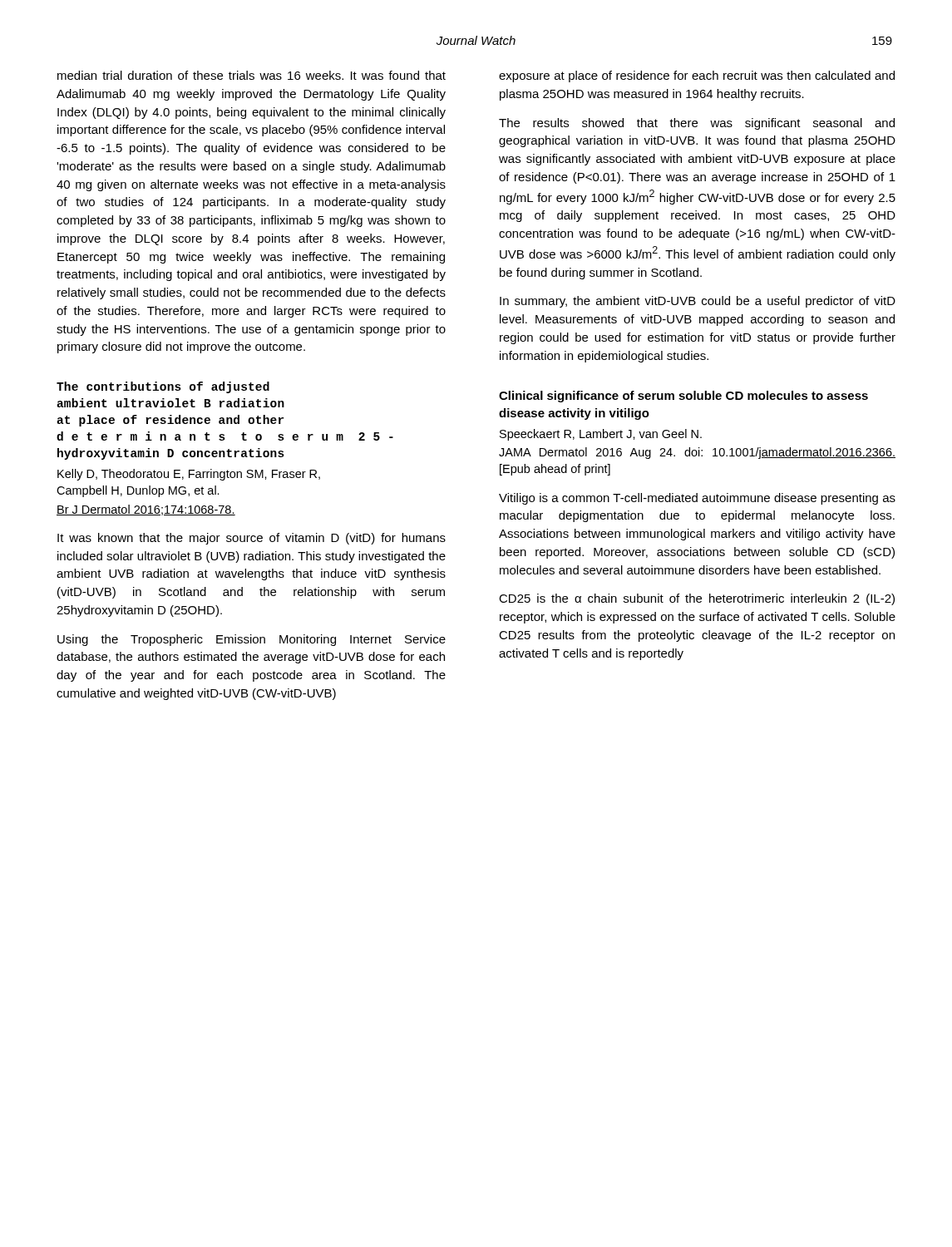
Task: Where is the section header that starts "Clinical significance of serum"?
Action: 684,404
